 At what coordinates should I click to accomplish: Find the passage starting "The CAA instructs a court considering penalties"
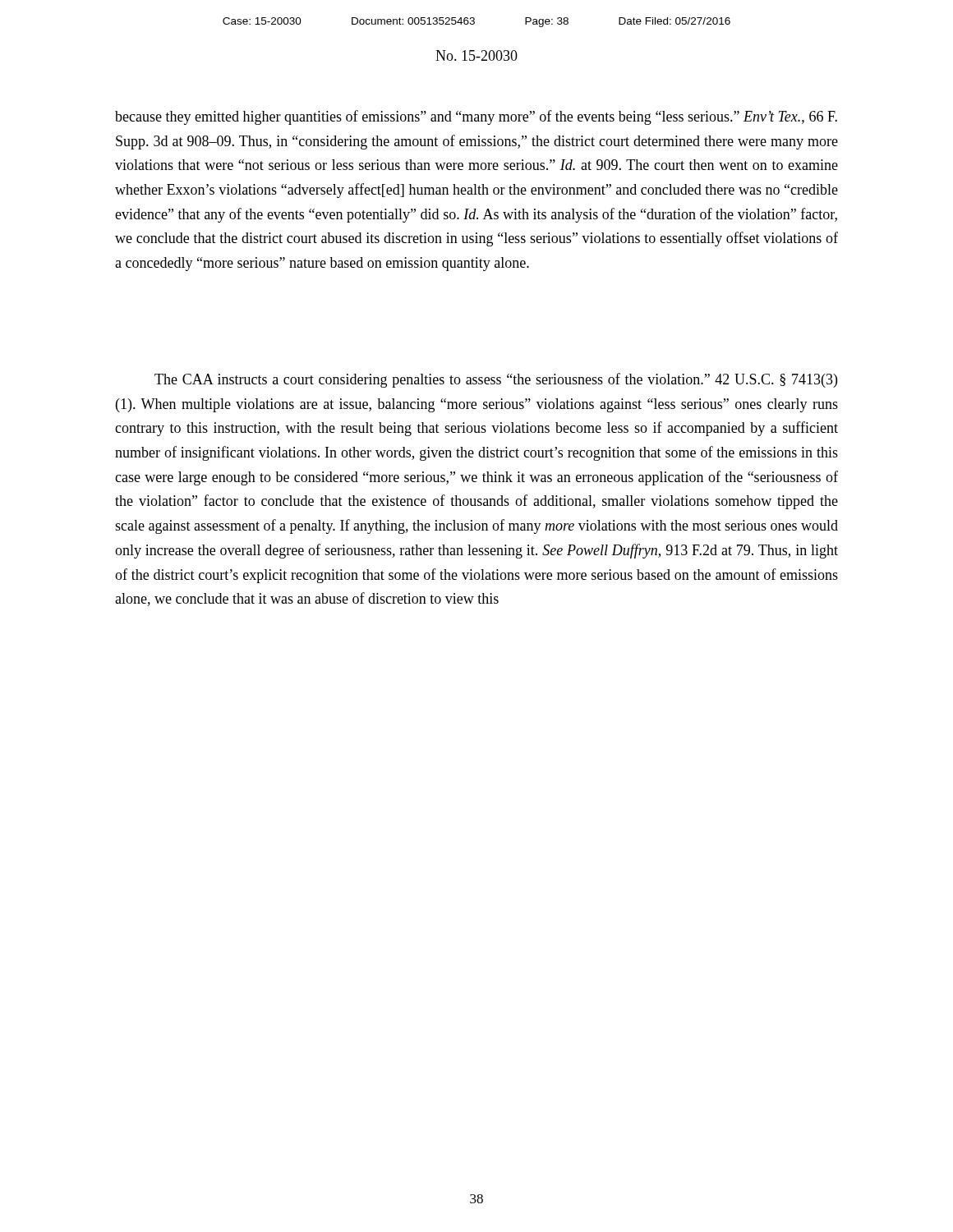(x=476, y=490)
